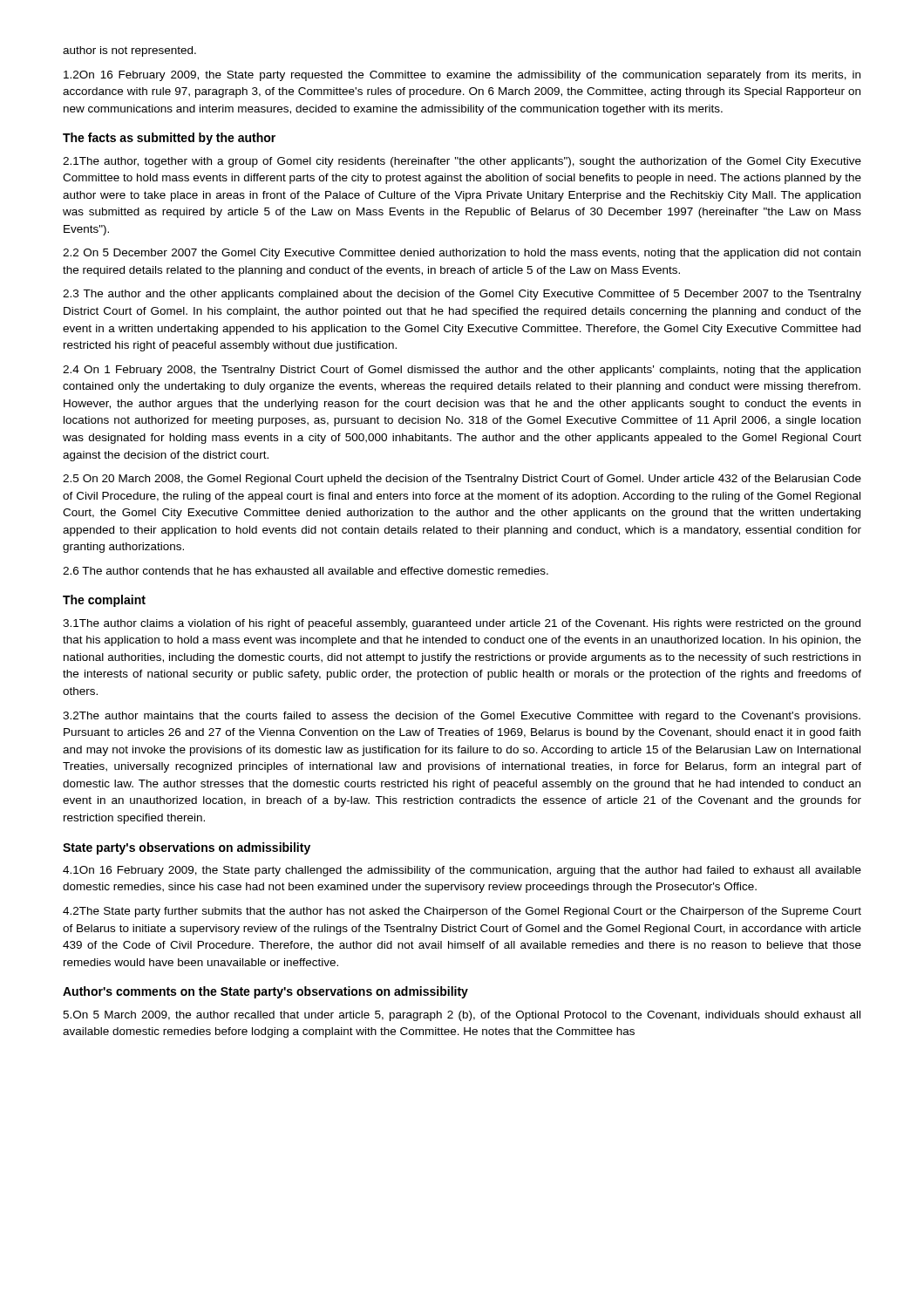The width and height of the screenshot is (924, 1308).
Task: Point to the text starting "2The author maintains that the"
Action: [462, 767]
